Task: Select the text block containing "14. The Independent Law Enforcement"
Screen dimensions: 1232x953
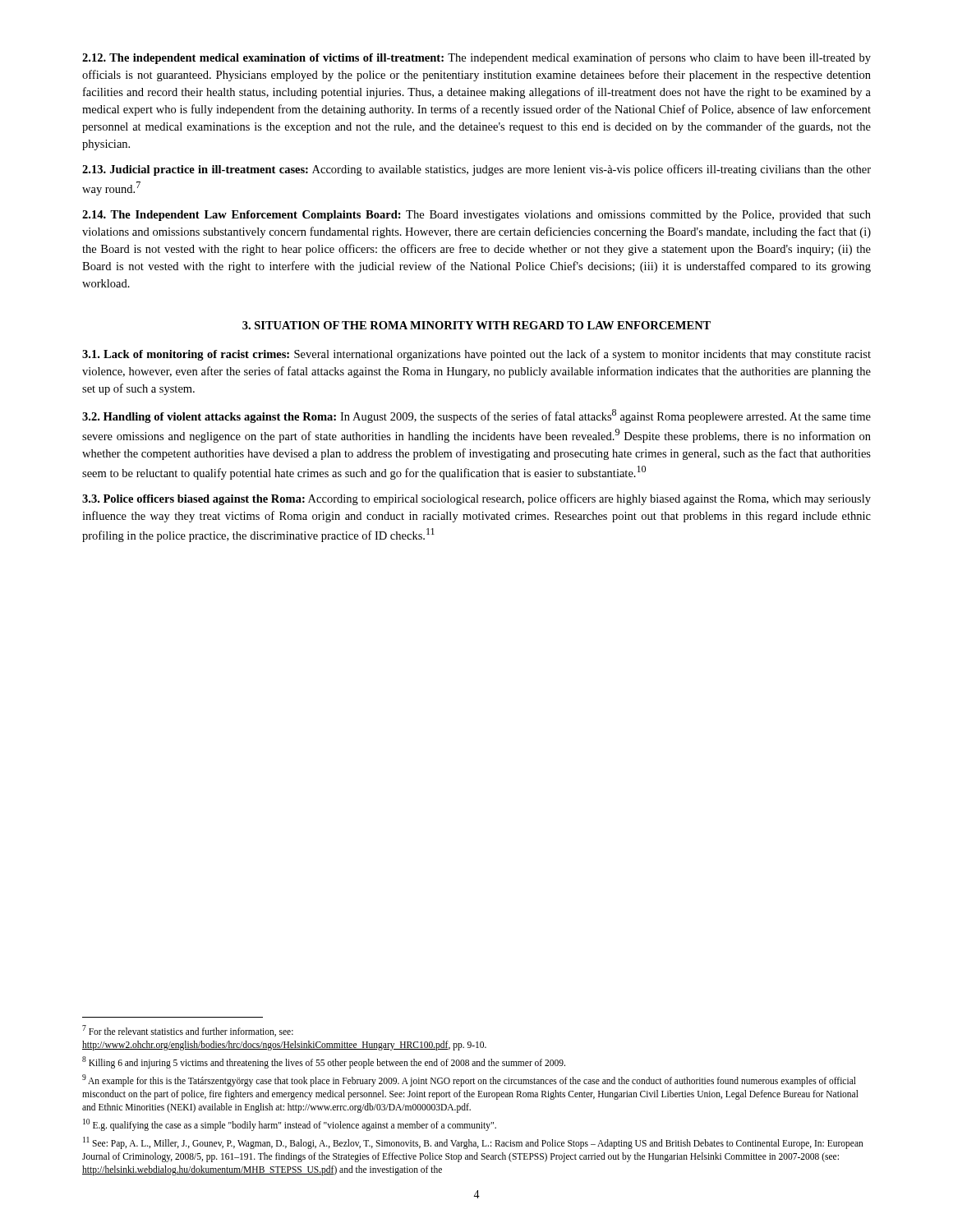Action: click(x=476, y=249)
